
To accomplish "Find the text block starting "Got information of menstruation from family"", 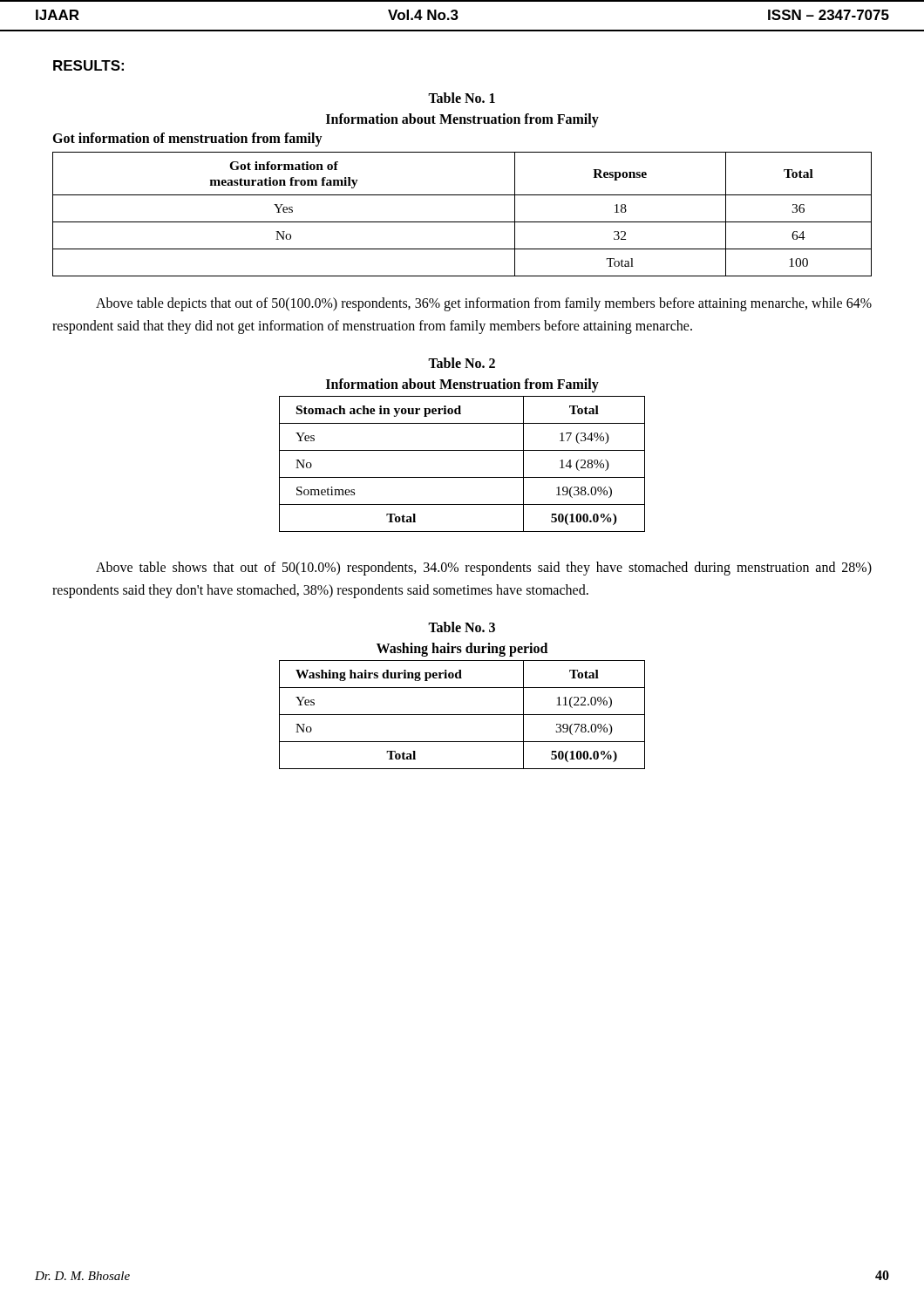I will [187, 138].
